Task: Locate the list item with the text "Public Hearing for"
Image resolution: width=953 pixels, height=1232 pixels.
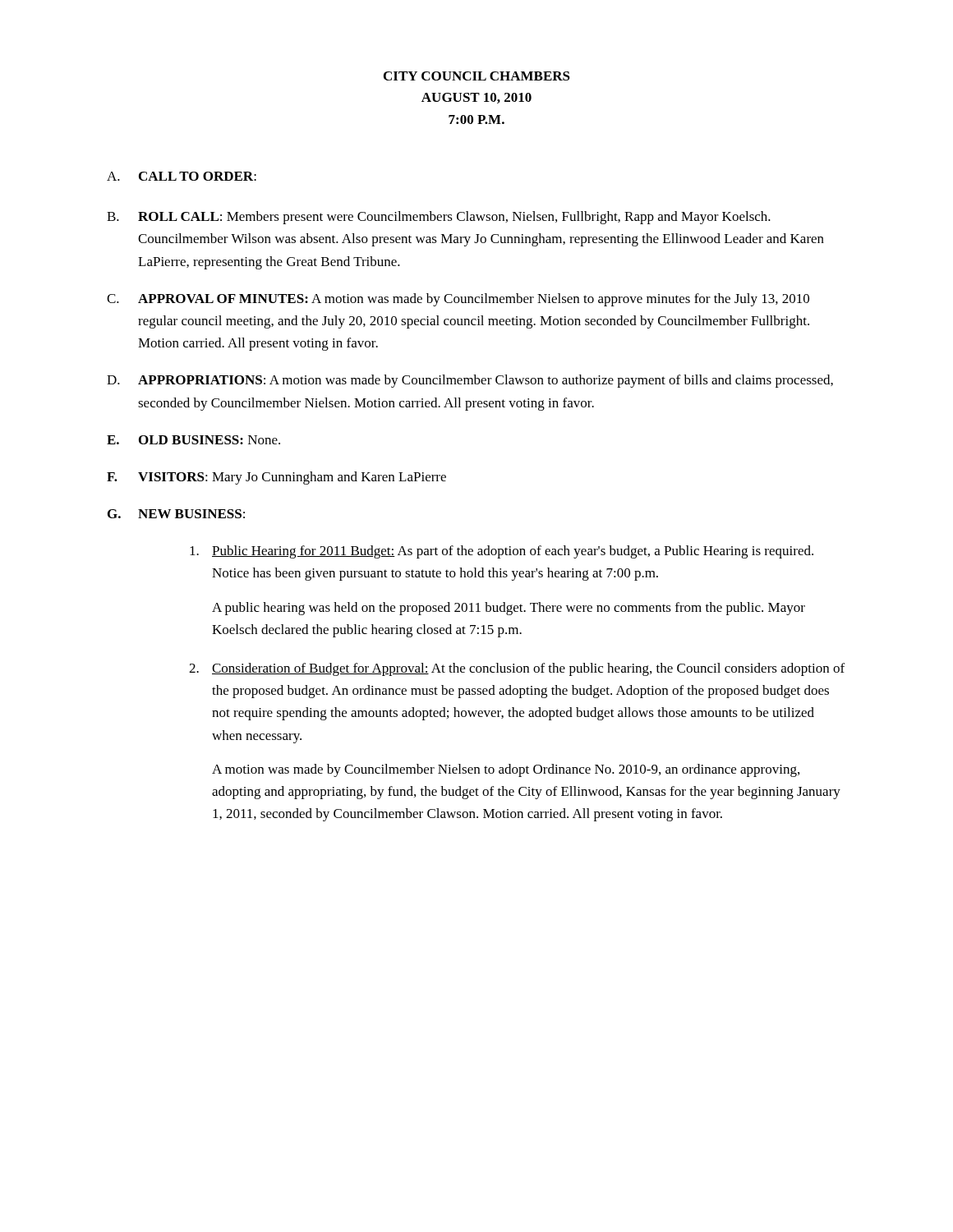Action: (x=518, y=590)
